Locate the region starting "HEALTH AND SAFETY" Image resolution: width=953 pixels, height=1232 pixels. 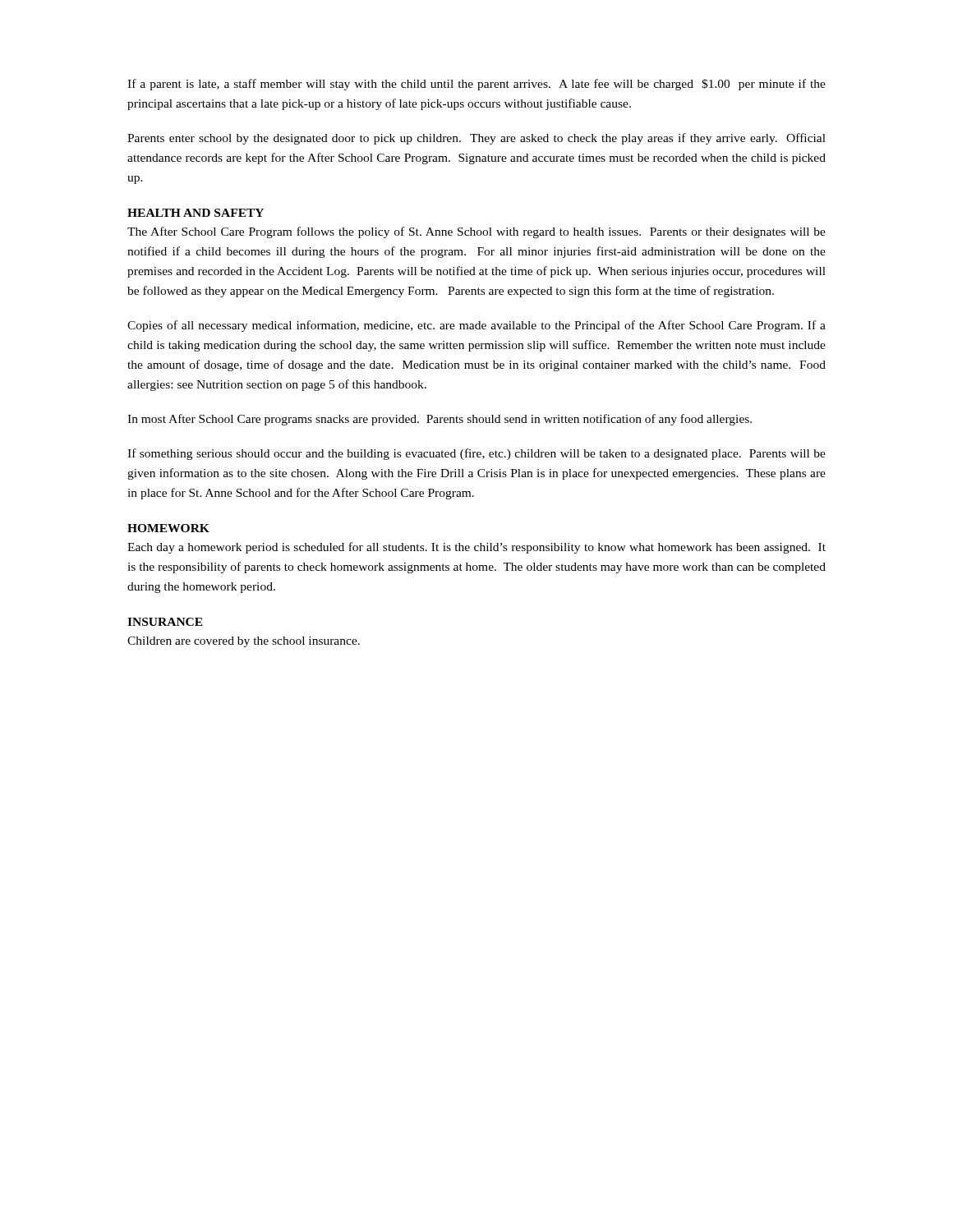coord(196,212)
